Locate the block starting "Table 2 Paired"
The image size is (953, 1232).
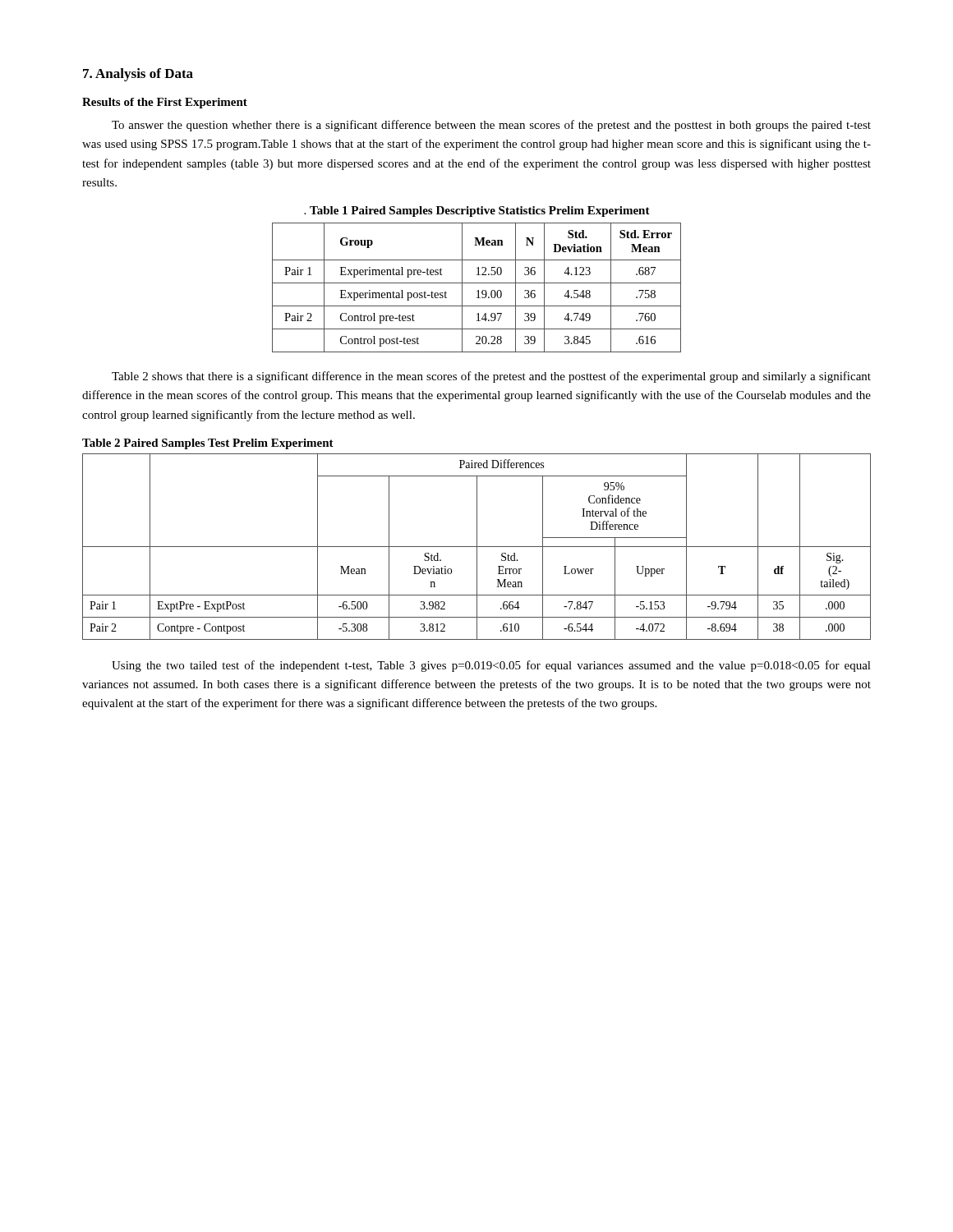pyautogui.click(x=208, y=442)
